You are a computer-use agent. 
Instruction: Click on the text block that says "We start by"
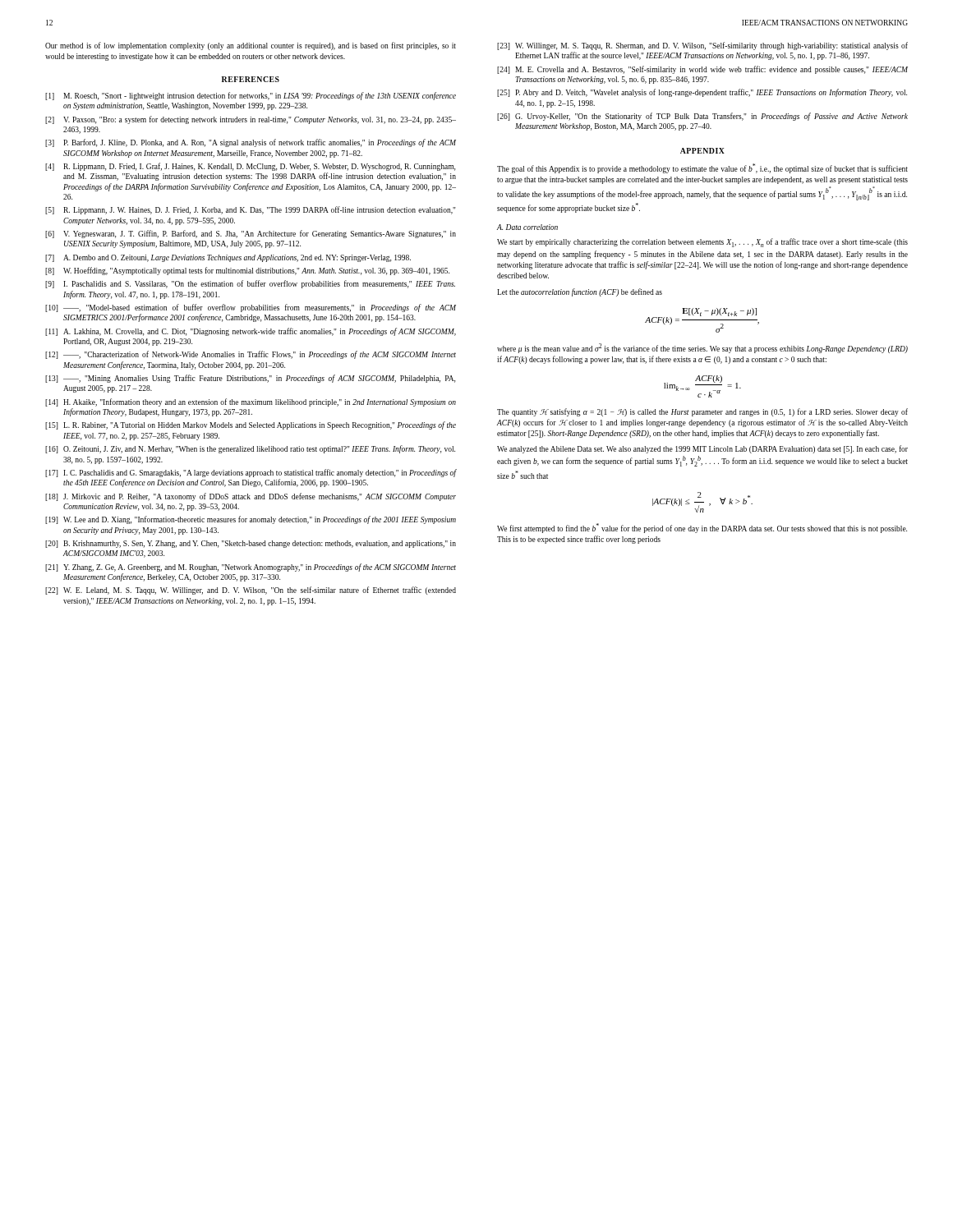(702, 259)
